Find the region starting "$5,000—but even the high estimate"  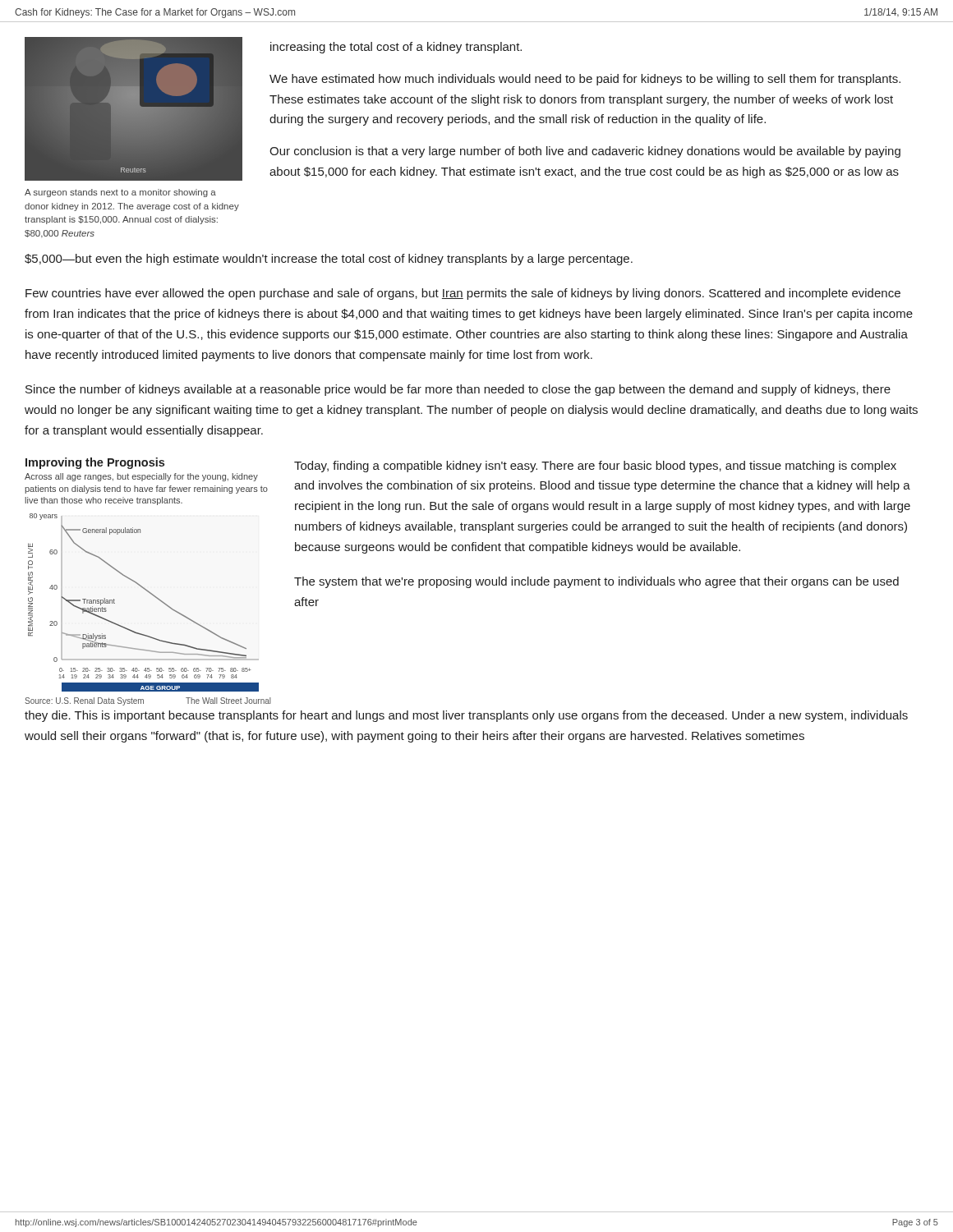(x=329, y=258)
